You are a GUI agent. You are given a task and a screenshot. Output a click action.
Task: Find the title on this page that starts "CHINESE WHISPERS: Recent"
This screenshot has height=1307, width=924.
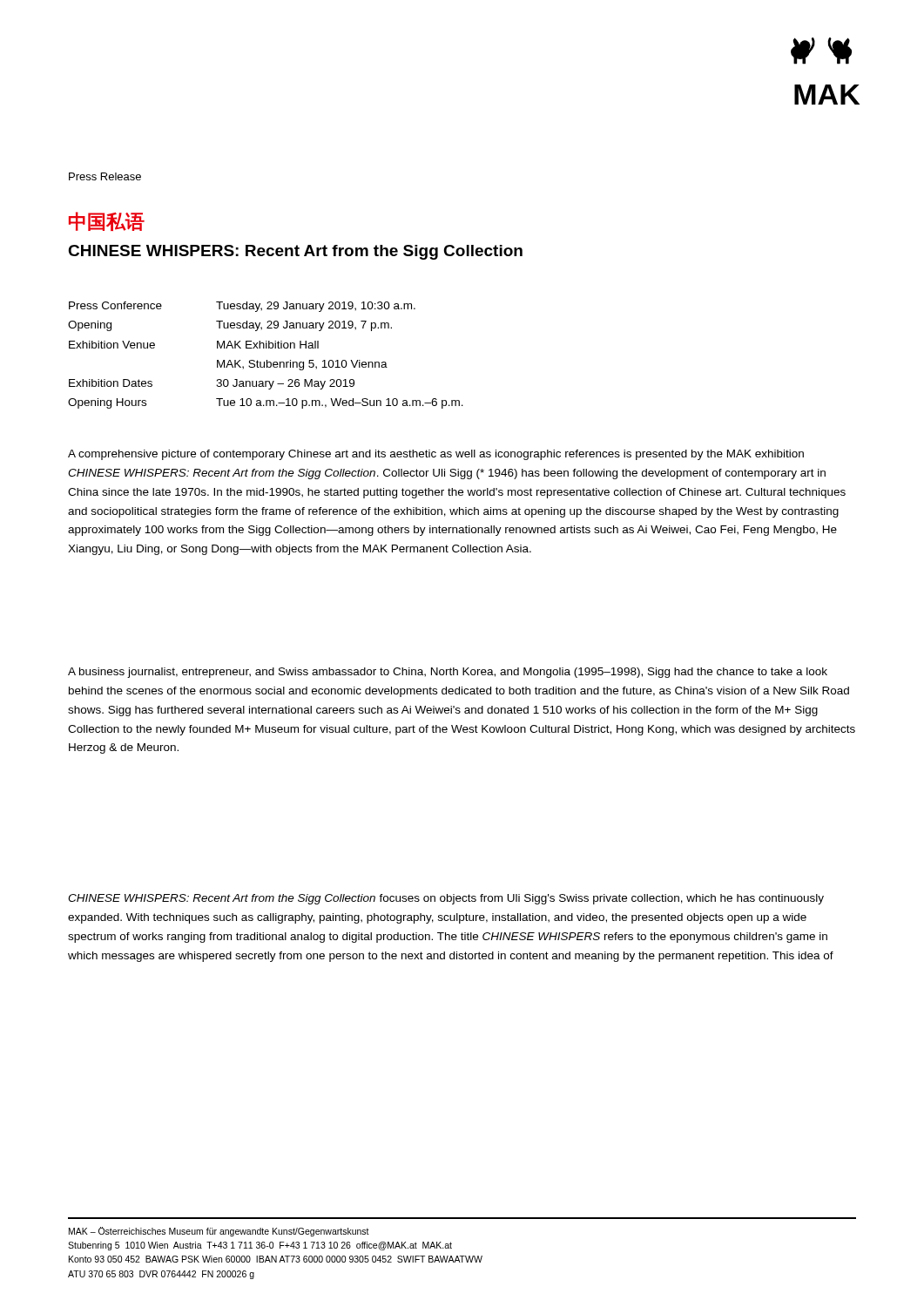[296, 251]
